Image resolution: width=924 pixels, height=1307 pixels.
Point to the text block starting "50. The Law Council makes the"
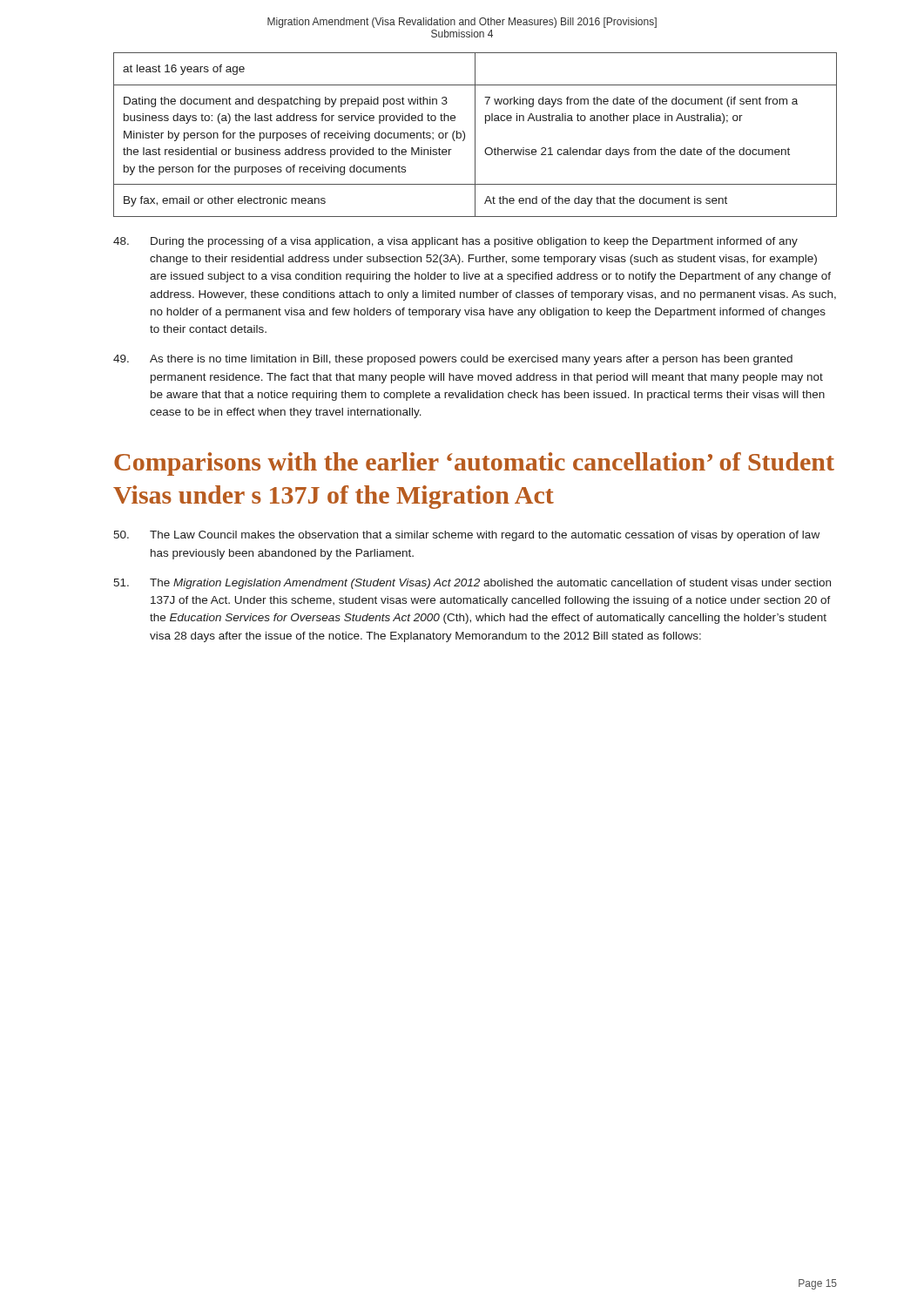475,544
